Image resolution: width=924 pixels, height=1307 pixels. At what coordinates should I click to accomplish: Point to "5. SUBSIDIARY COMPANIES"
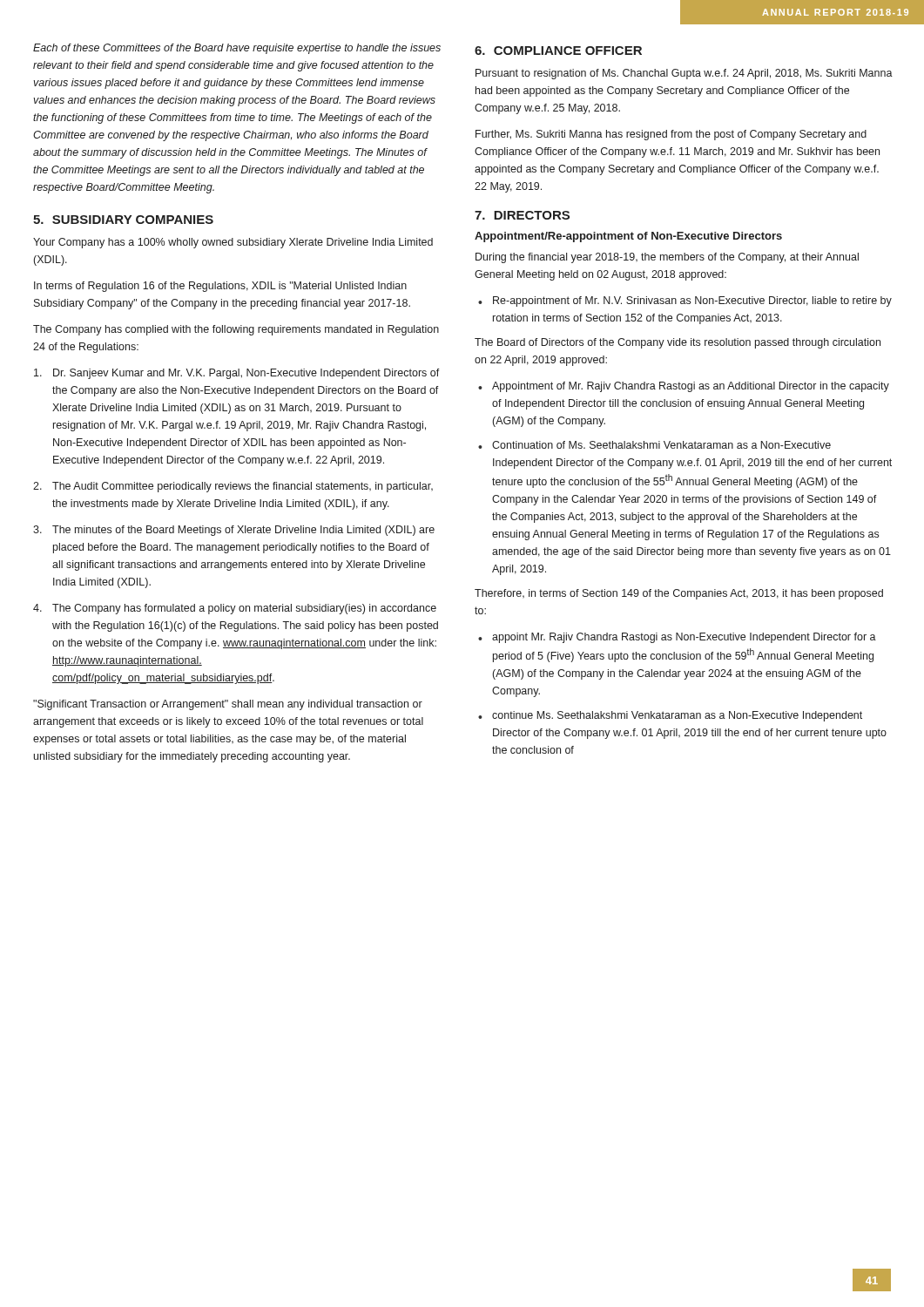(x=123, y=219)
